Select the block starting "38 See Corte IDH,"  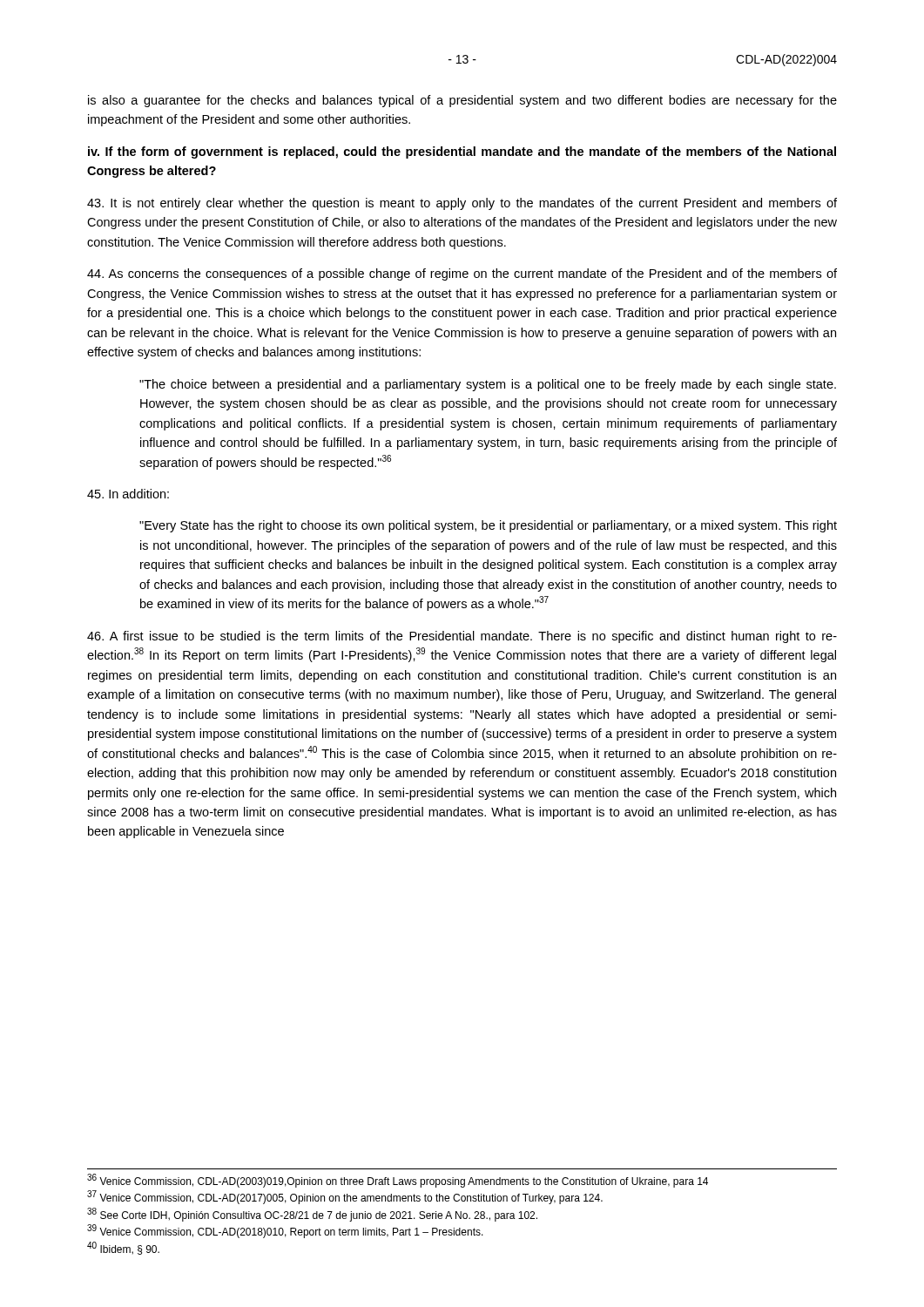click(313, 1215)
